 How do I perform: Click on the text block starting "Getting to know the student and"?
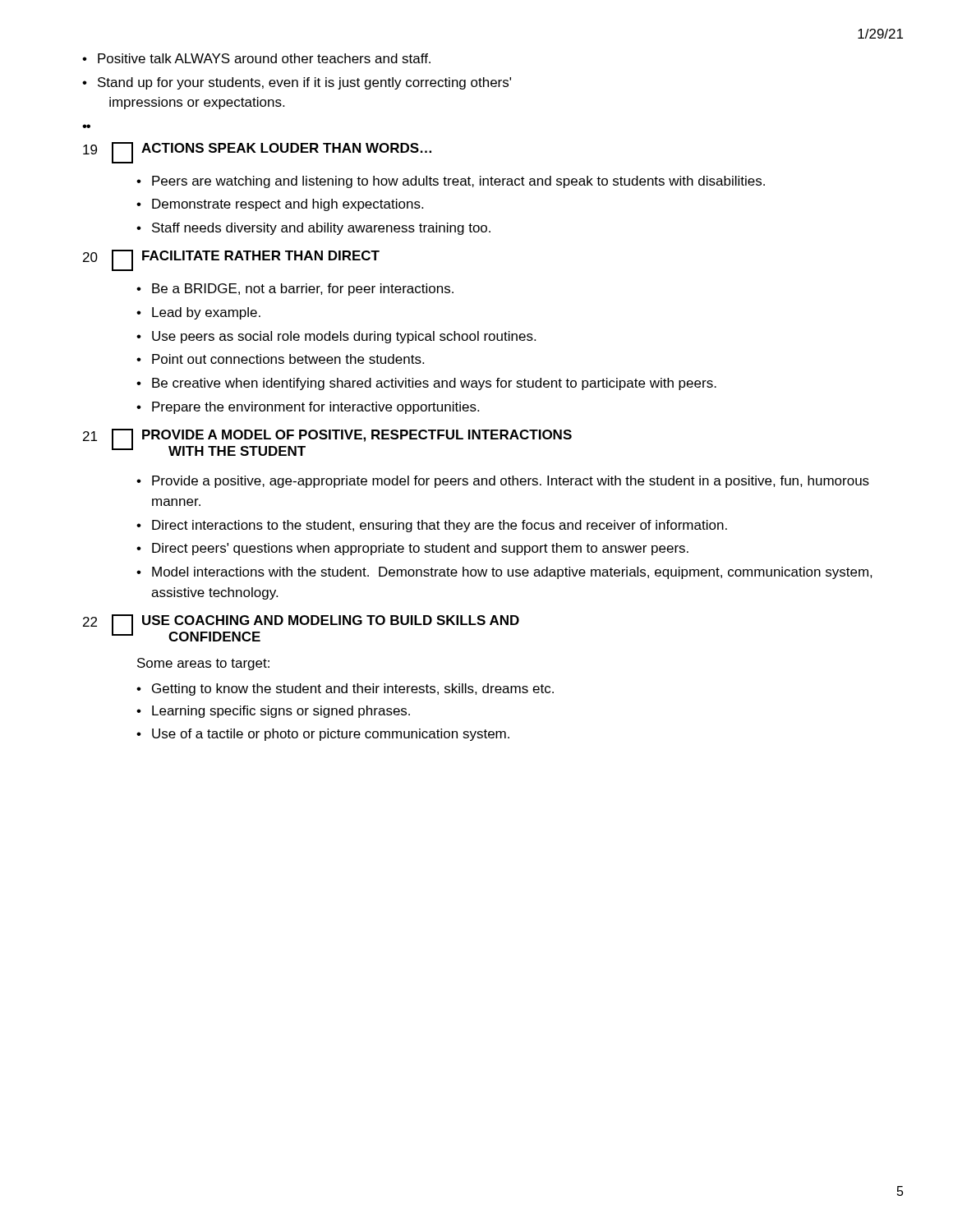click(345, 690)
